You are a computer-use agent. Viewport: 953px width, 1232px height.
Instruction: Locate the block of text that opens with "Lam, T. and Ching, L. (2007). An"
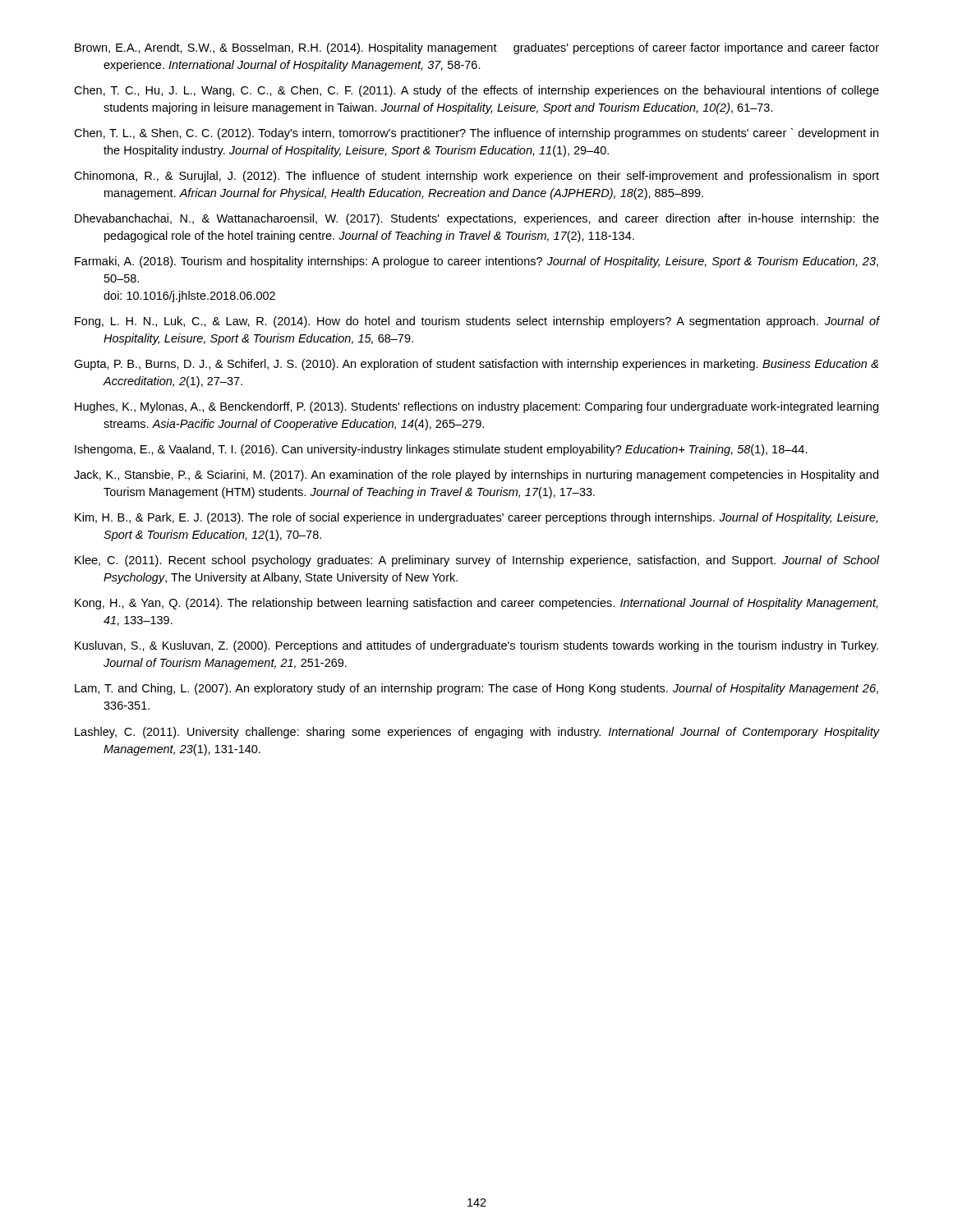coord(476,697)
